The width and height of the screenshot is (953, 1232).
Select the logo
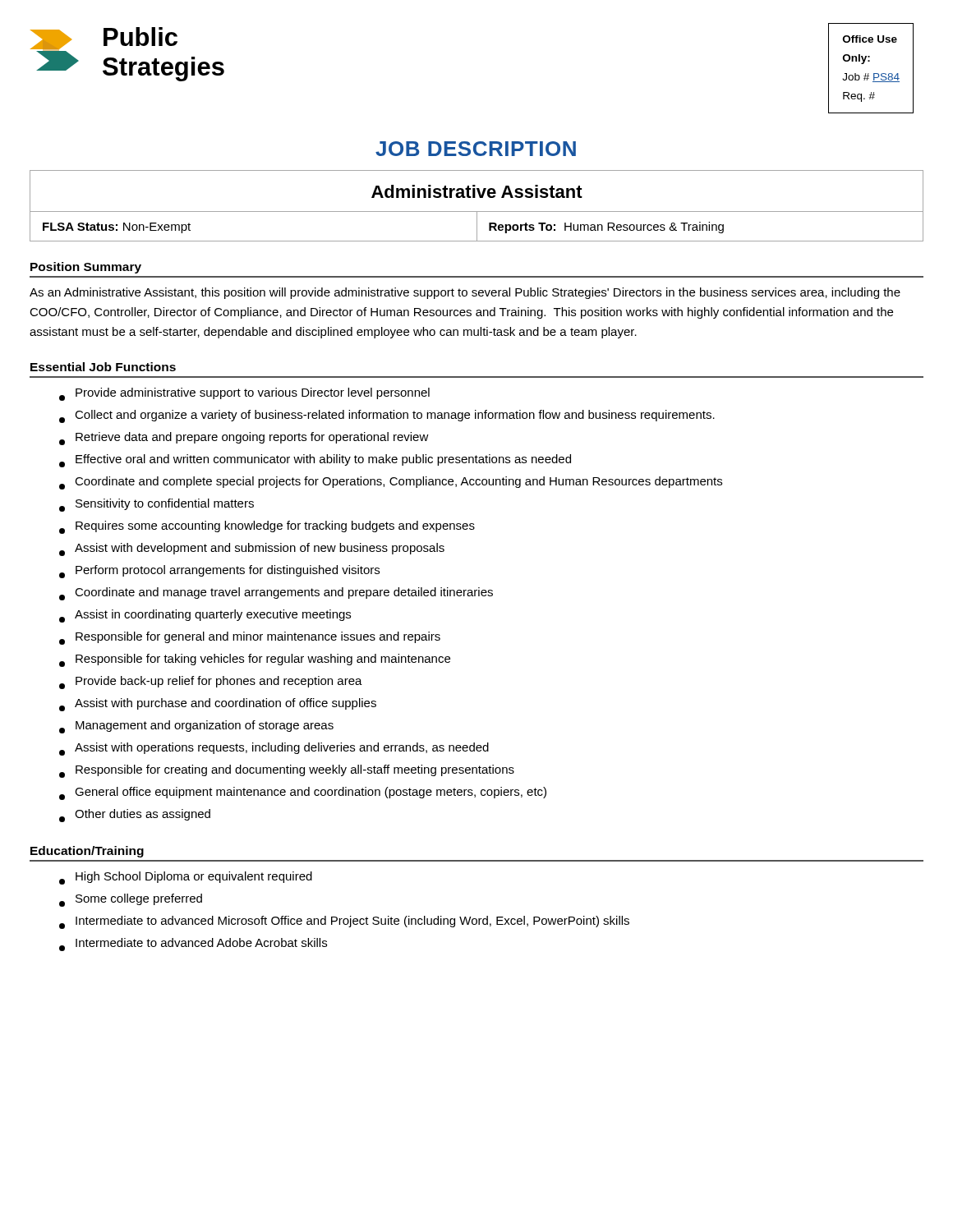pos(127,53)
